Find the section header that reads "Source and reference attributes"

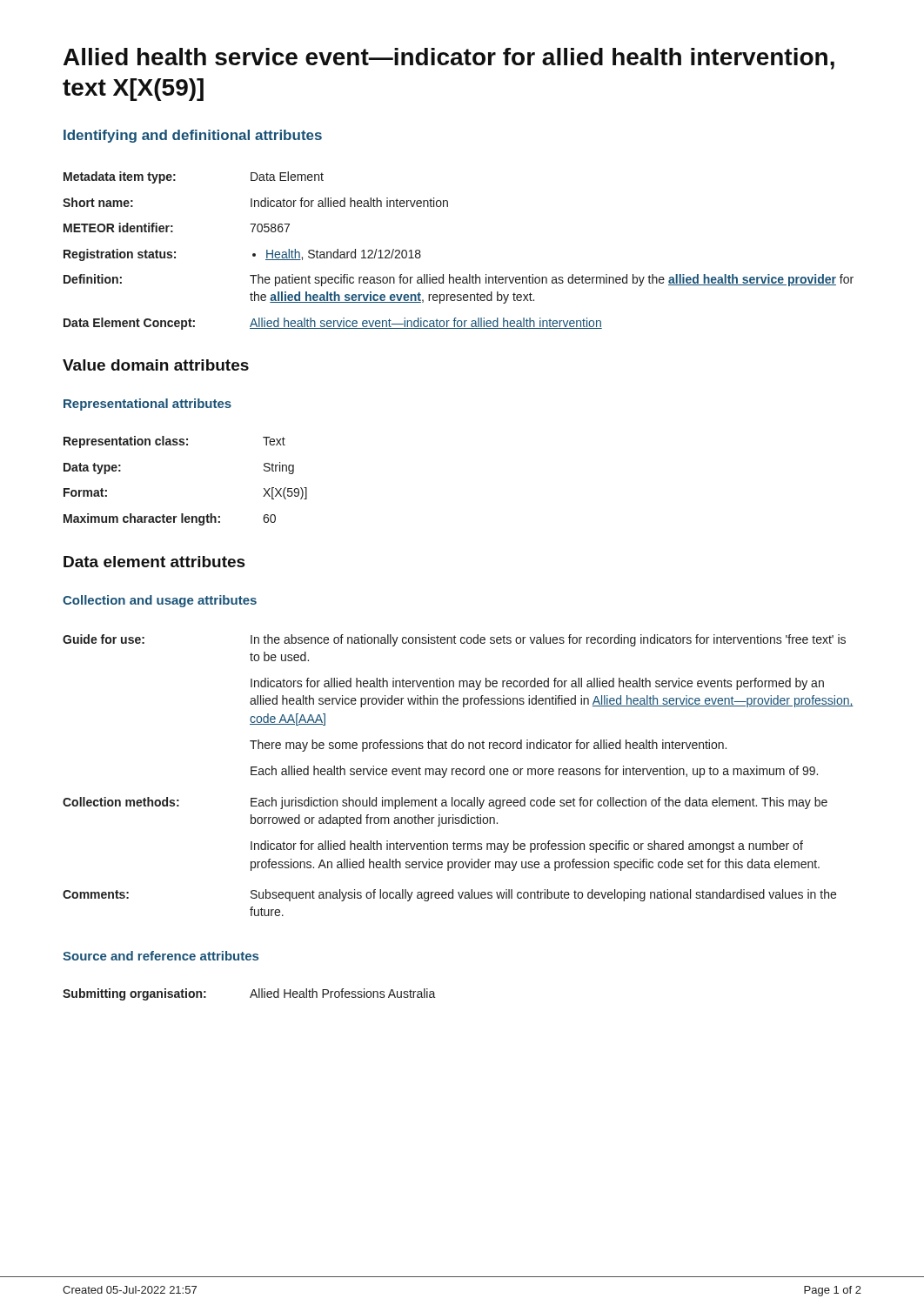click(161, 956)
